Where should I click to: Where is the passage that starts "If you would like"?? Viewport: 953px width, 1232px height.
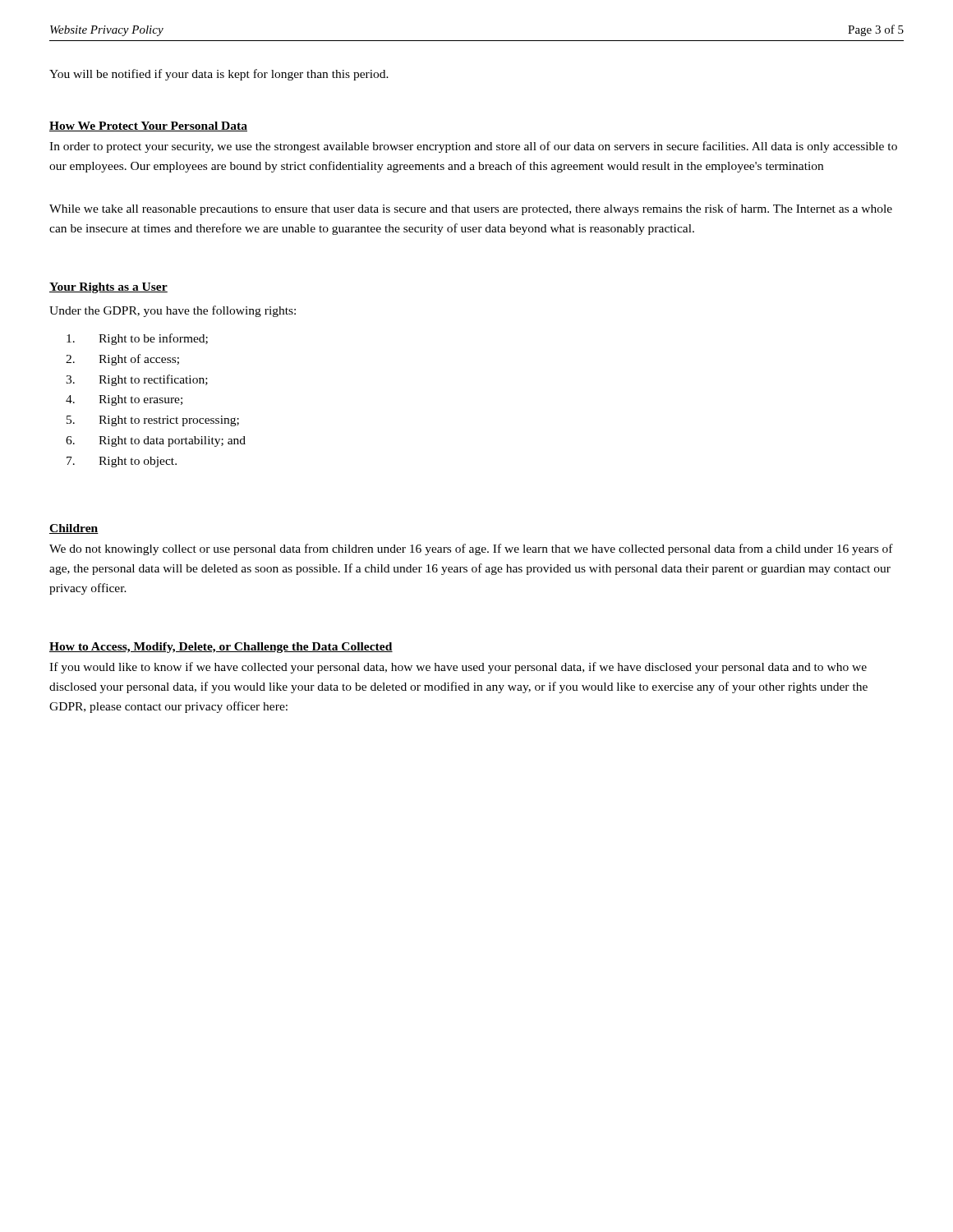(459, 686)
